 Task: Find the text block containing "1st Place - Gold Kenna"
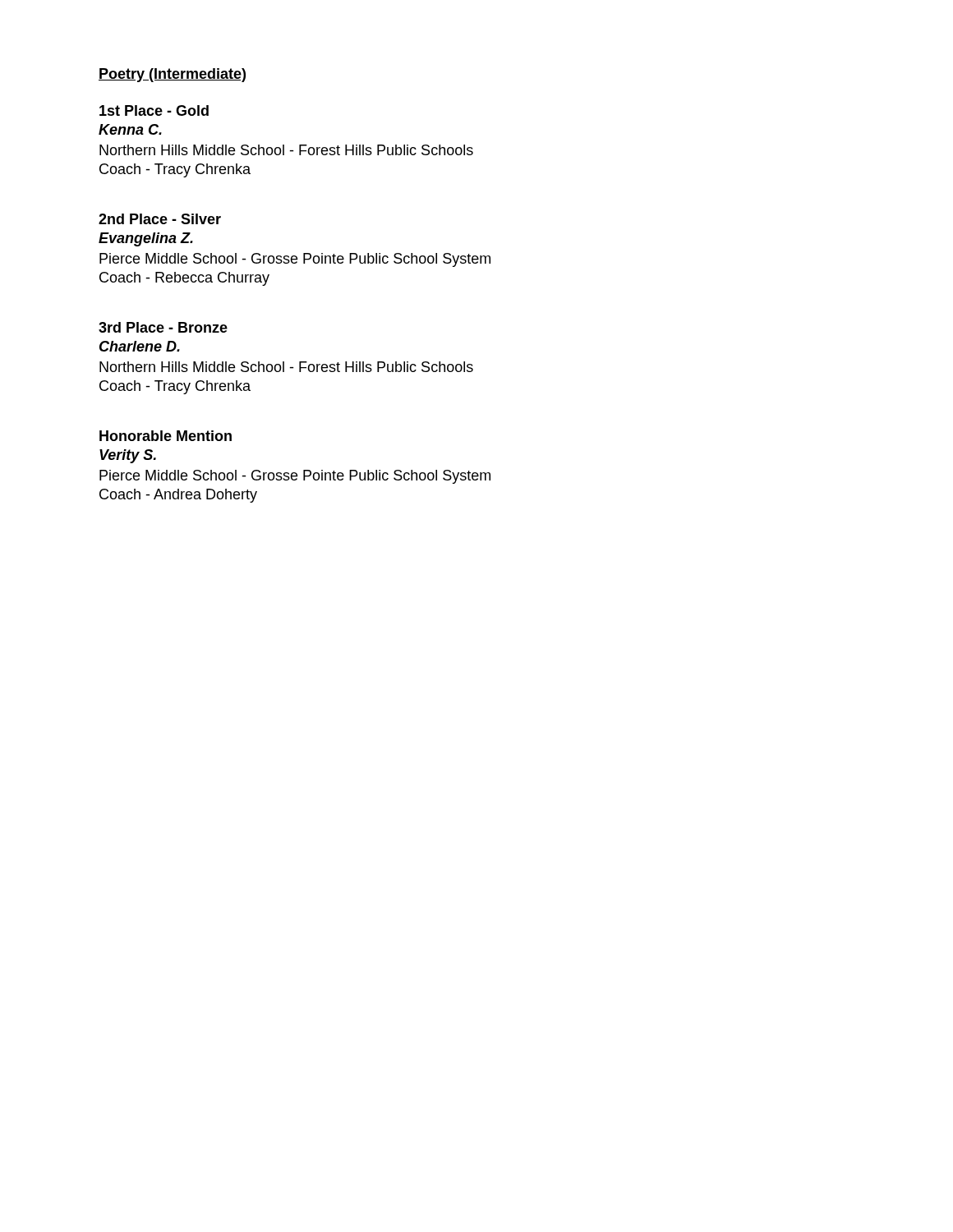tap(476, 140)
